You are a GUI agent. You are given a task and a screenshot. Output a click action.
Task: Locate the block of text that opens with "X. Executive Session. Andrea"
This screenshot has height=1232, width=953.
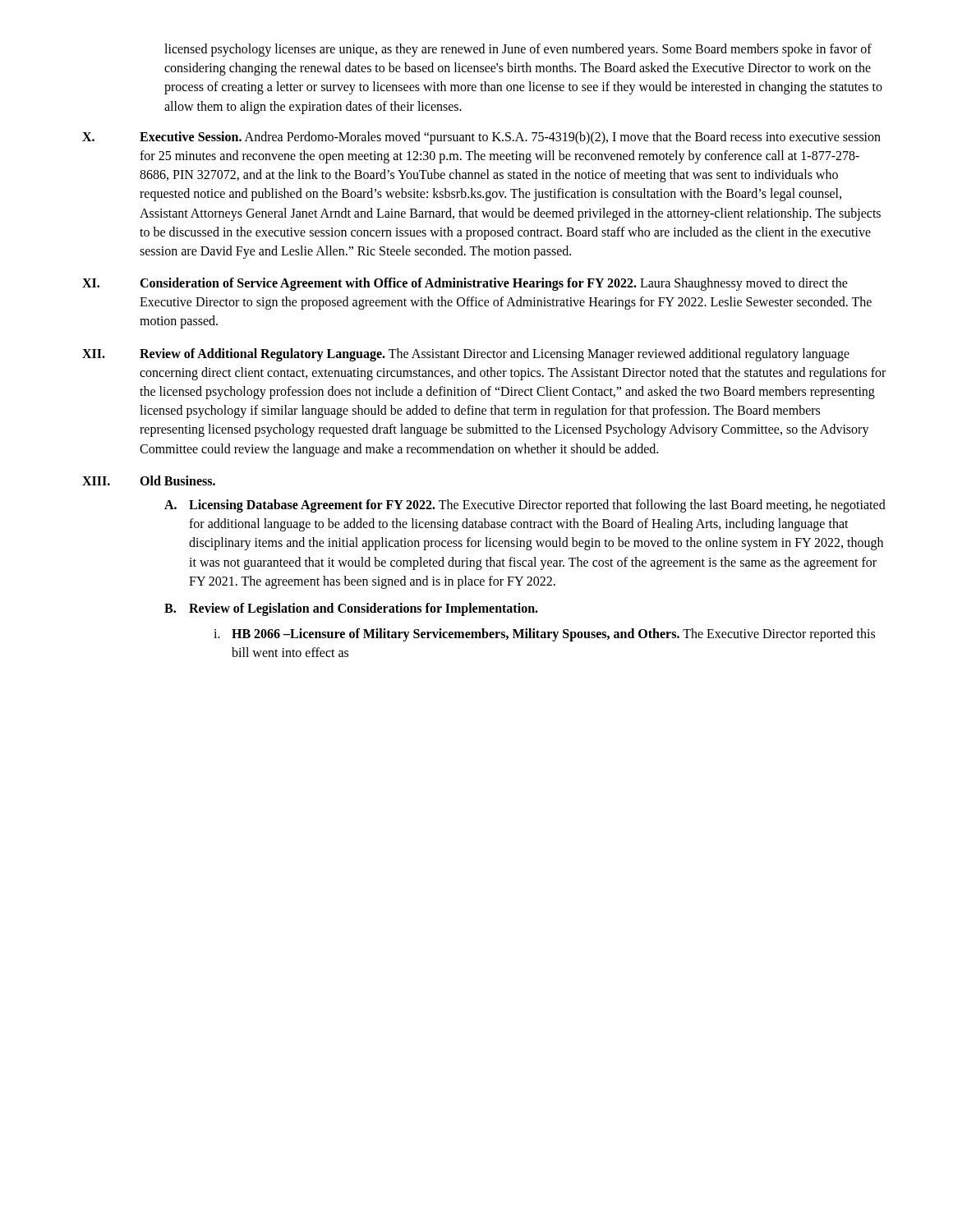click(x=485, y=194)
